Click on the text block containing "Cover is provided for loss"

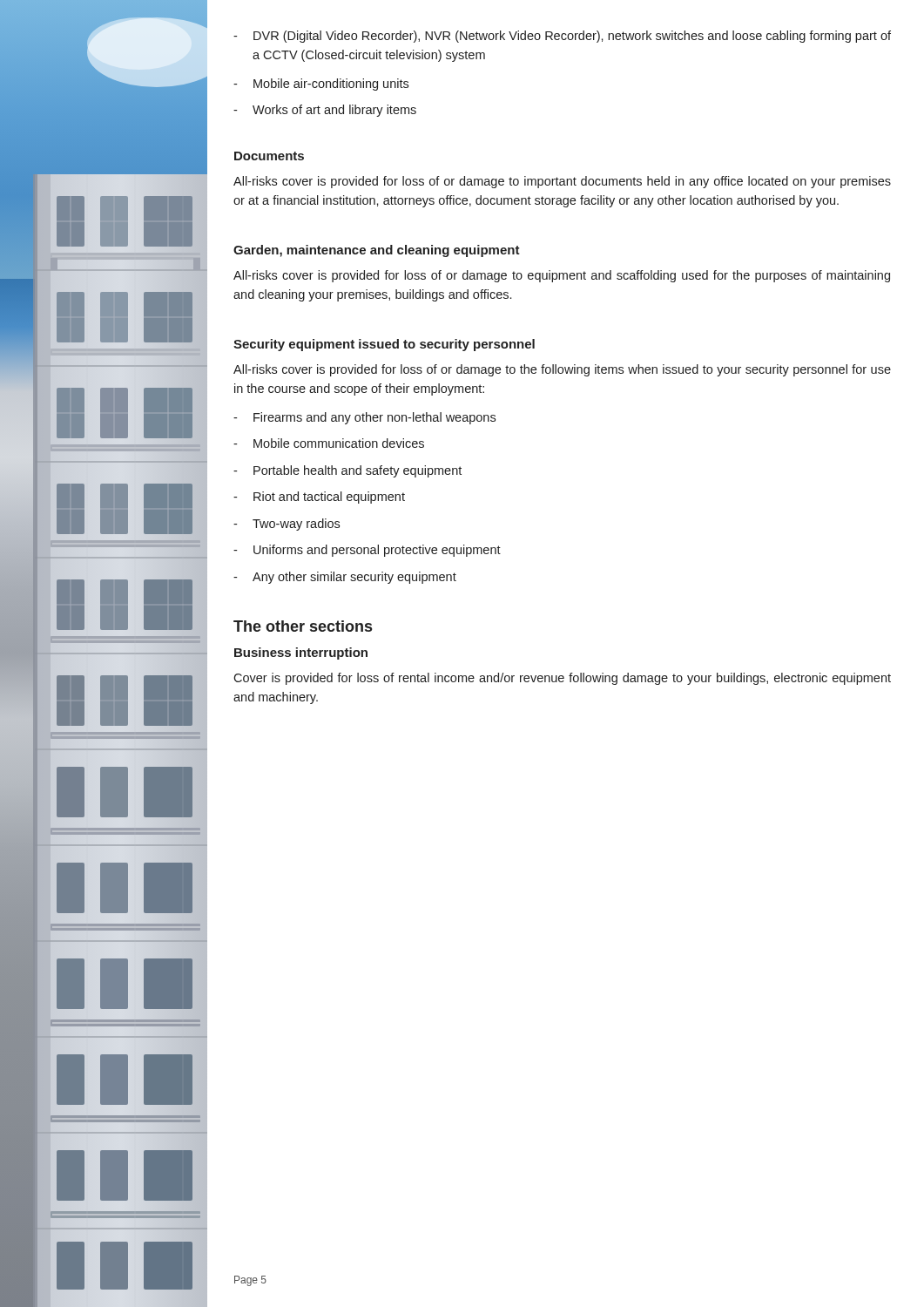point(562,688)
